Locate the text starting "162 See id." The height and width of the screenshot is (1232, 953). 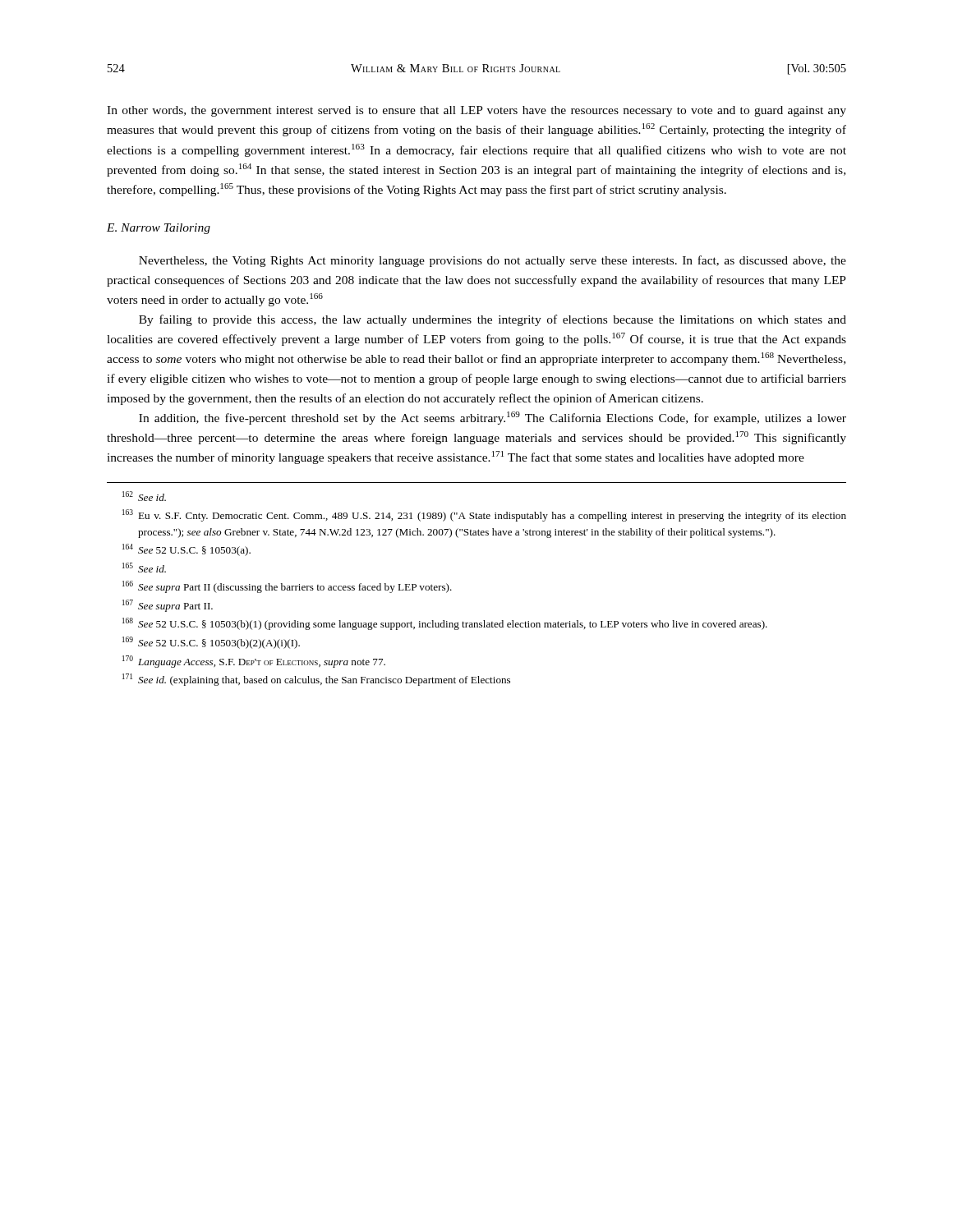[x=144, y=496]
